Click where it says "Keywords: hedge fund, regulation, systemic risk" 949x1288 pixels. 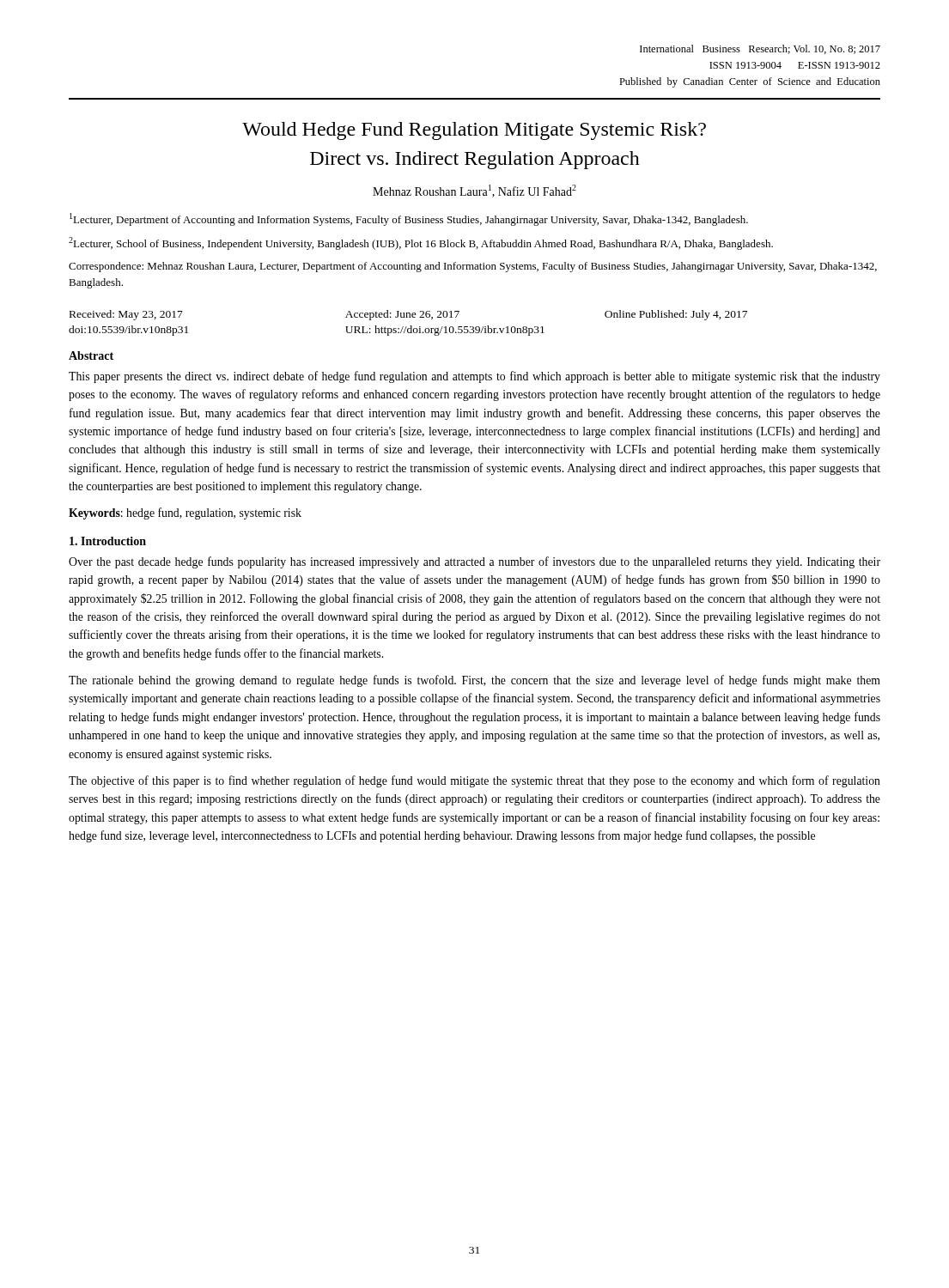point(185,513)
